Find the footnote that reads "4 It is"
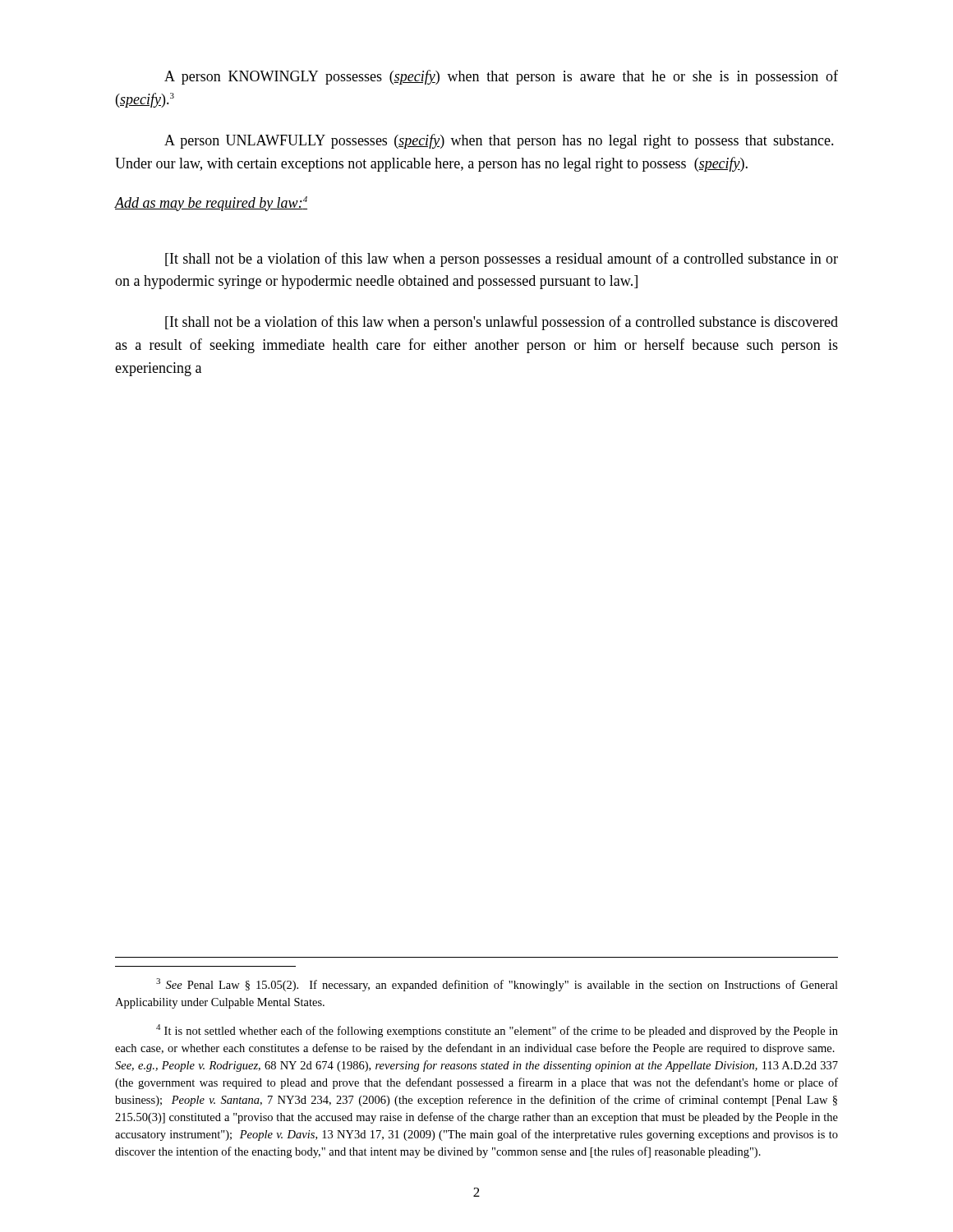The image size is (953, 1232). click(476, 1091)
